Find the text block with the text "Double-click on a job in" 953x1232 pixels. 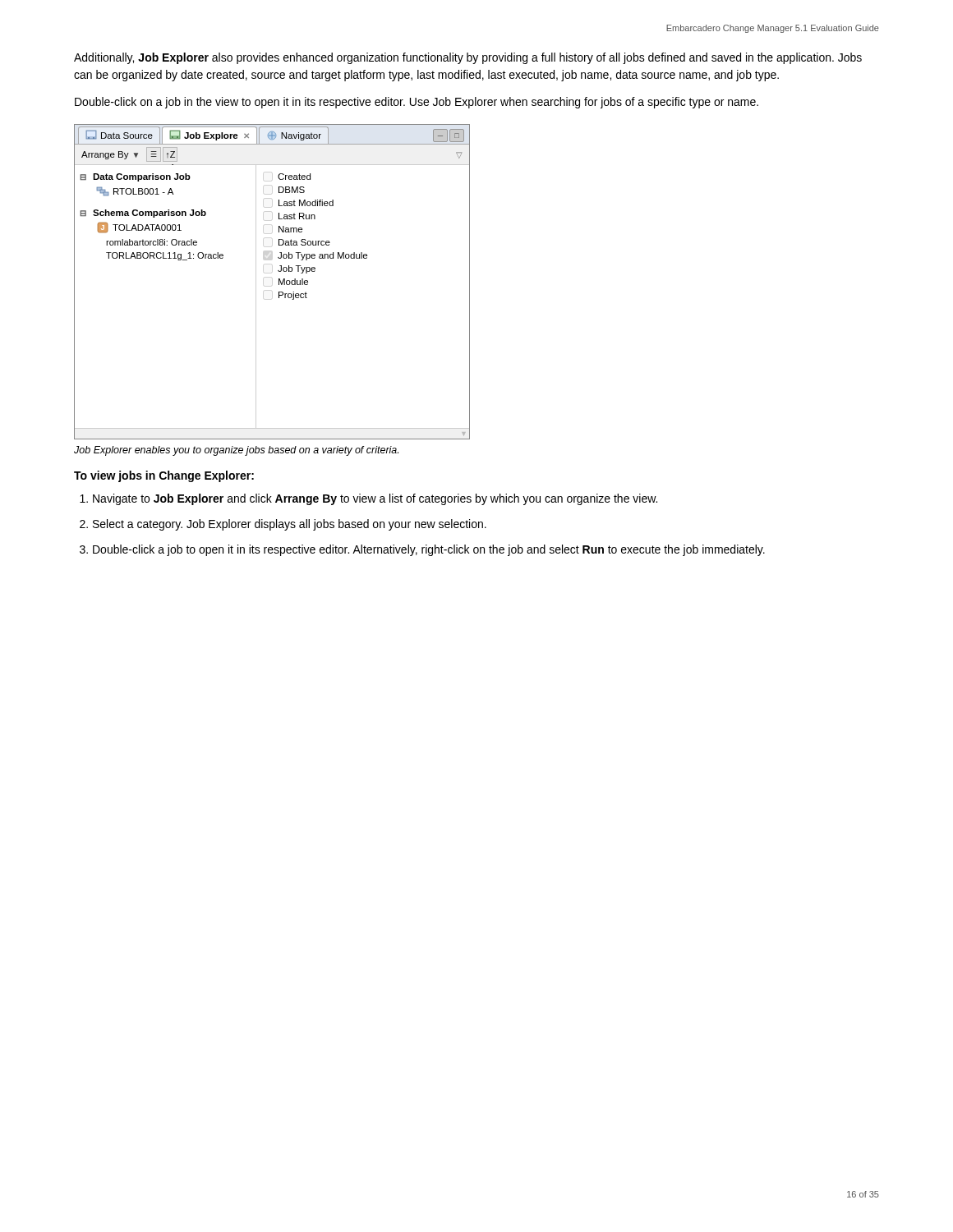coord(476,102)
